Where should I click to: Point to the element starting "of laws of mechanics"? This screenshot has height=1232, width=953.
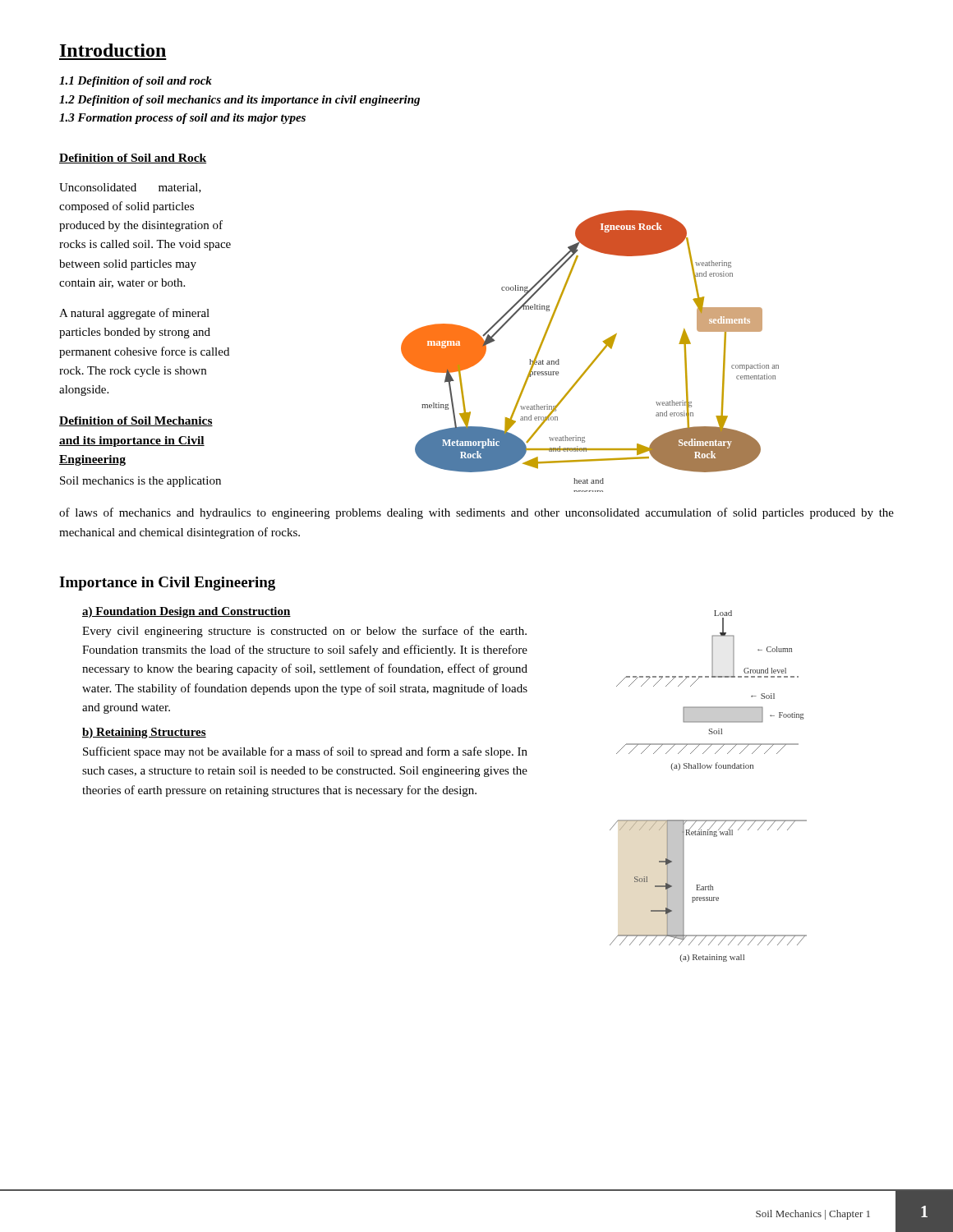pyautogui.click(x=476, y=523)
